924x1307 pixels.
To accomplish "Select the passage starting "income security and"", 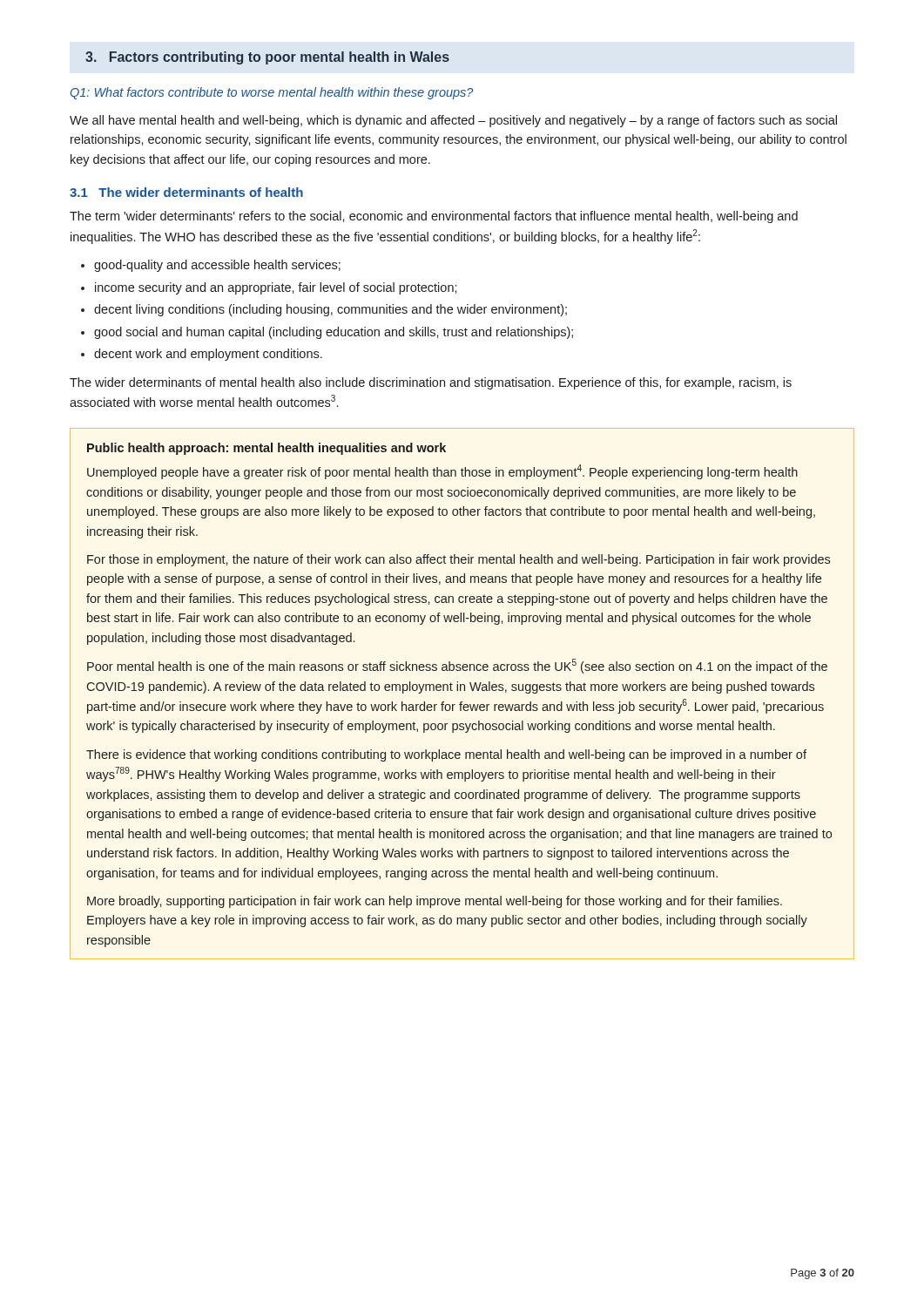I will [276, 287].
